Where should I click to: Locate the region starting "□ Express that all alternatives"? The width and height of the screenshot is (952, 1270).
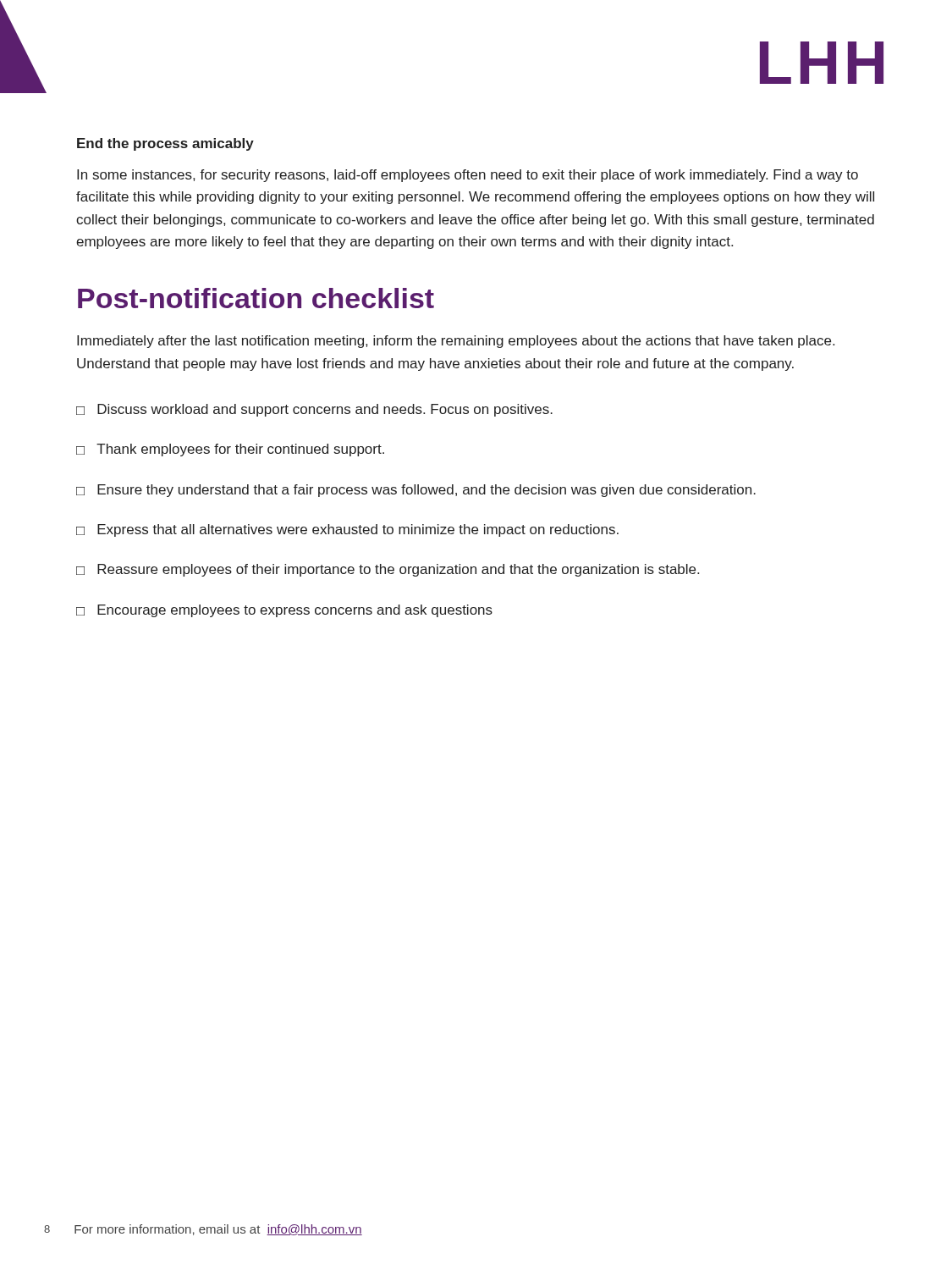(x=476, y=531)
